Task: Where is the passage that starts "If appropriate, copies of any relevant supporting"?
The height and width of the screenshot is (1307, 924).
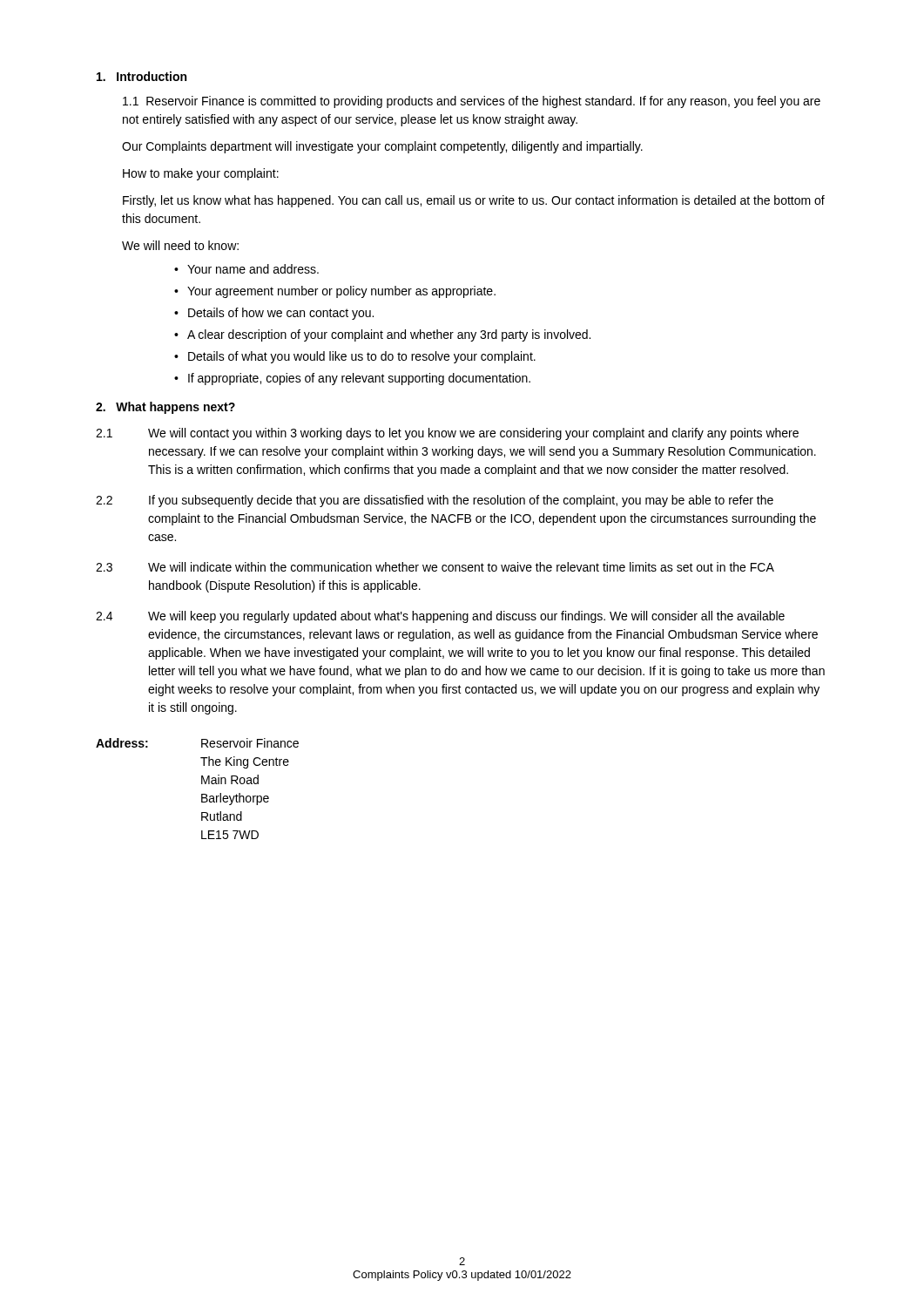Action: pos(359,378)
